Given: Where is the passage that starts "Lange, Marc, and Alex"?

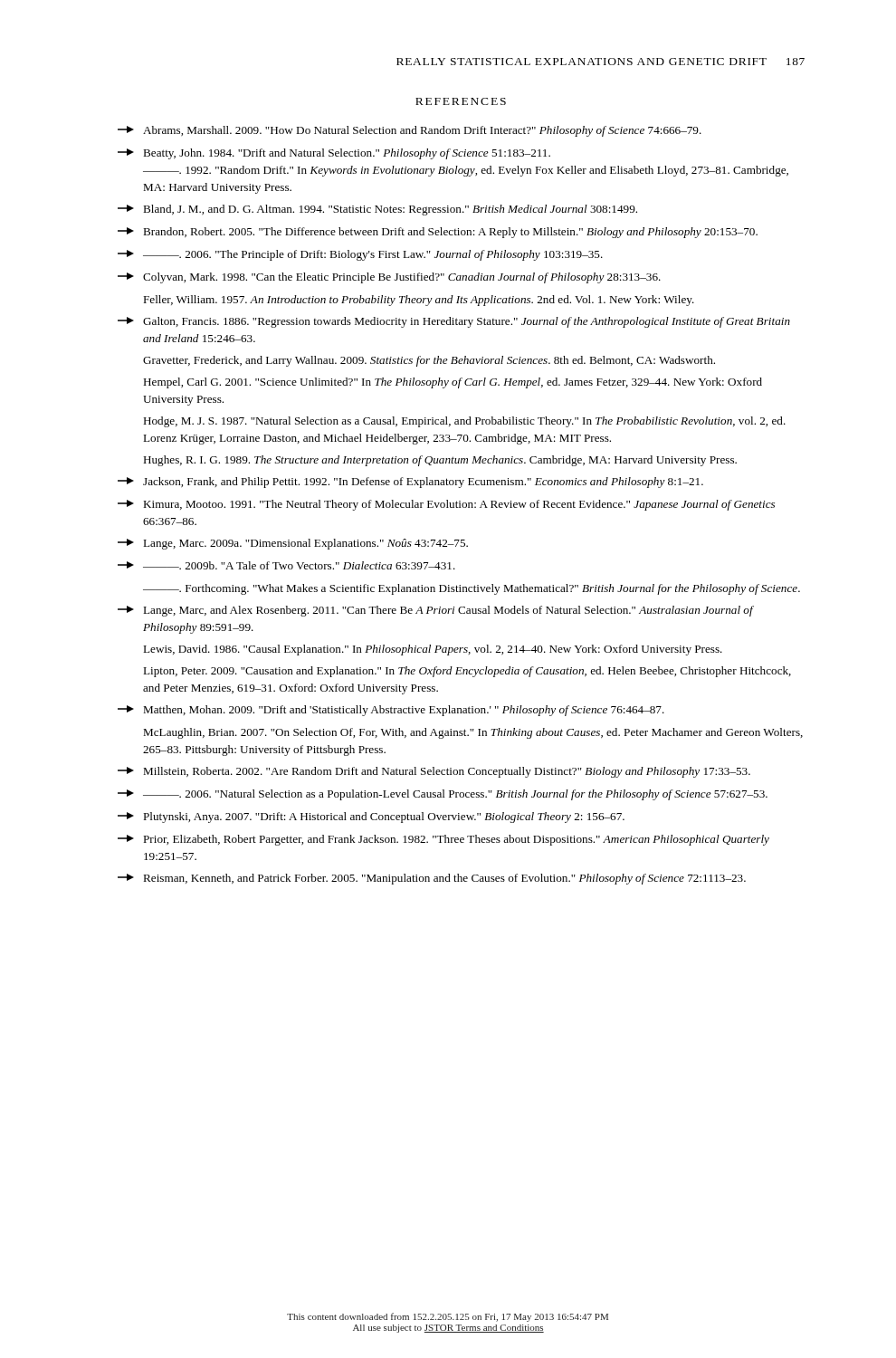Looking at the screenshot, I should 462,618.
